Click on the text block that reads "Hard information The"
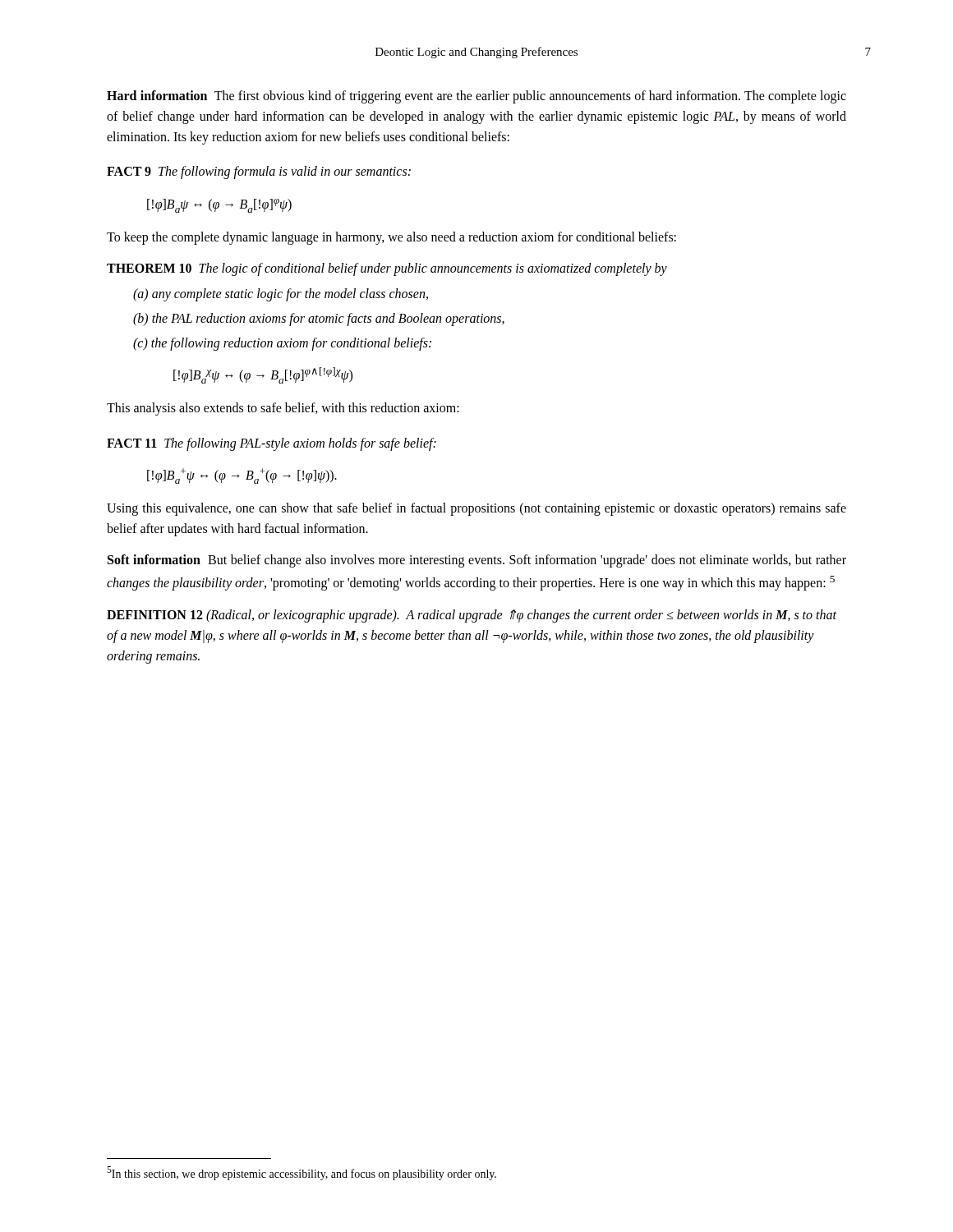The image size is (953, 1232). [x=476, y=116]
